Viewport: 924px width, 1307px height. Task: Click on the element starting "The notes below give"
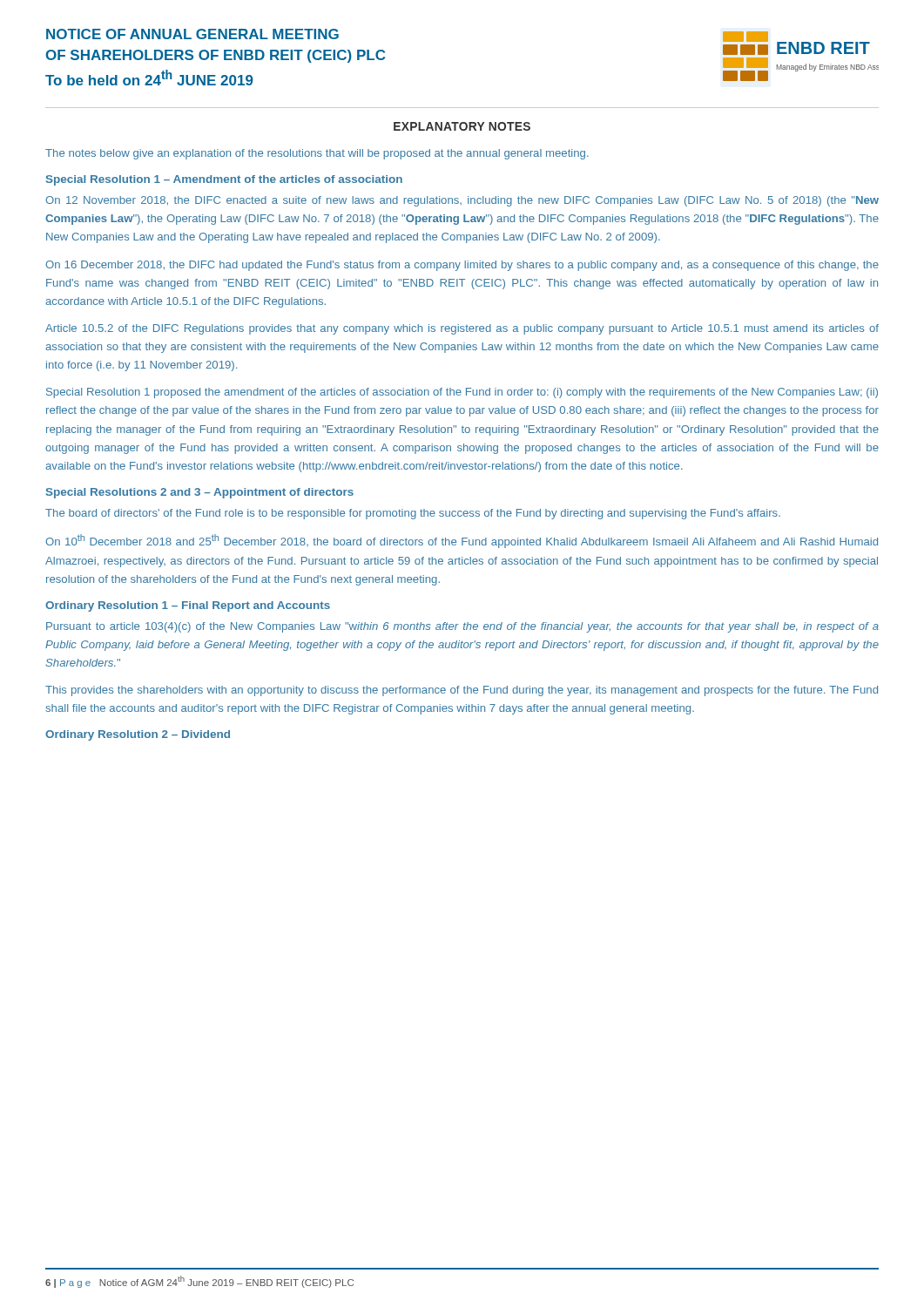pos(317,153)
